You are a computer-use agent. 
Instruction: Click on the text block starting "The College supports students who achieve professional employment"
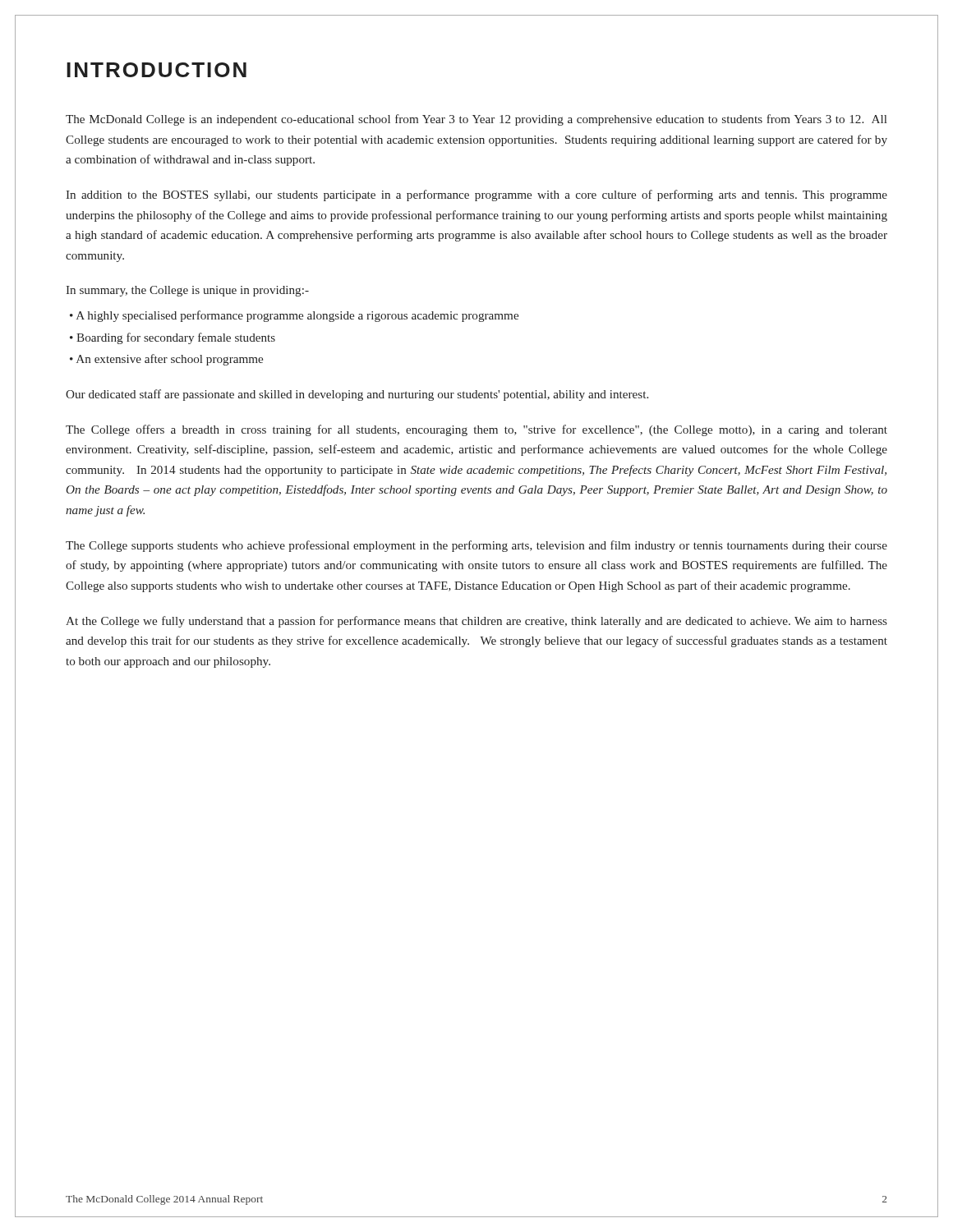[x=476, y=565]
